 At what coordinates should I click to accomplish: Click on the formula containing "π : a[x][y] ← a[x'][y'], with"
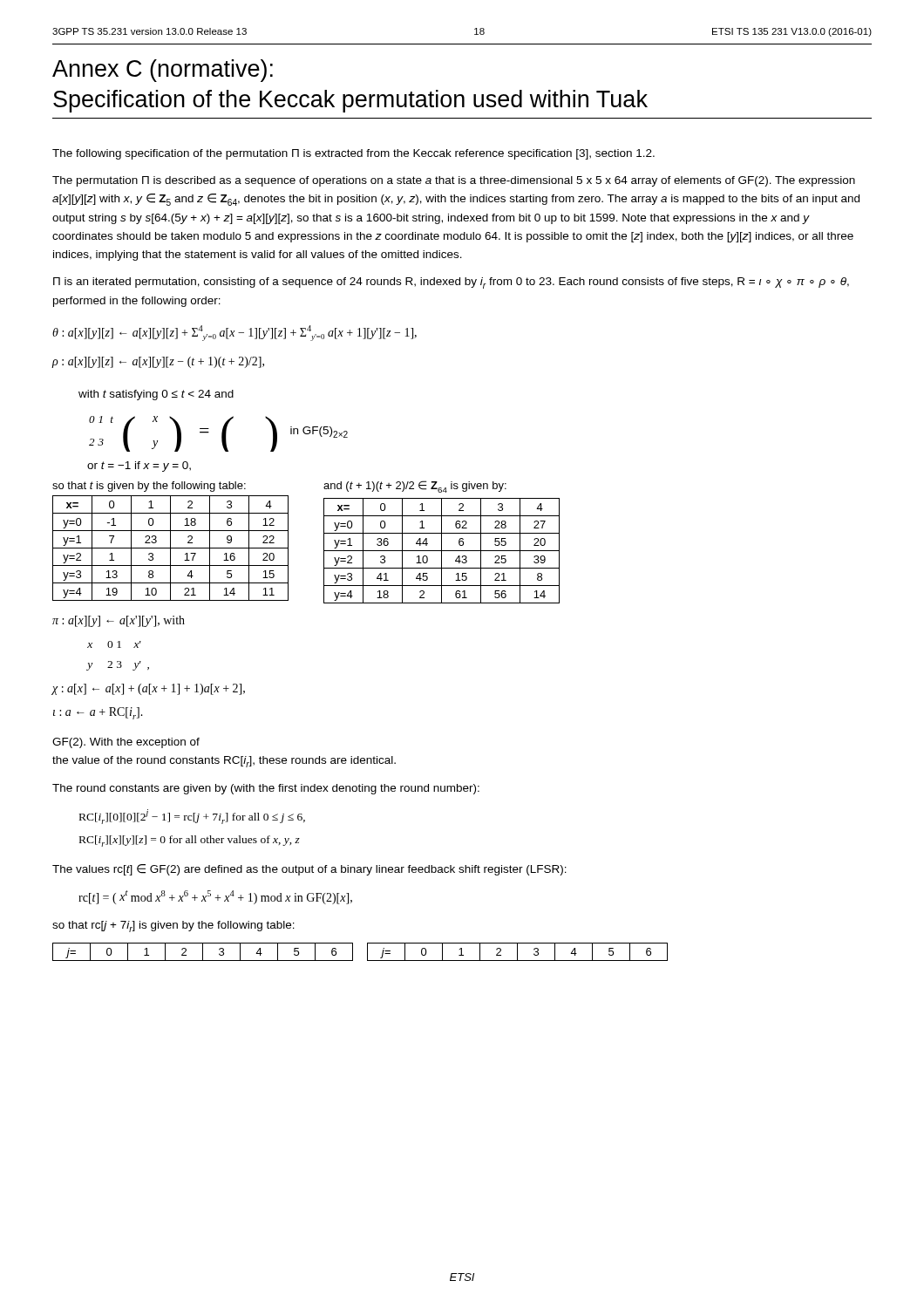point(119,620)
